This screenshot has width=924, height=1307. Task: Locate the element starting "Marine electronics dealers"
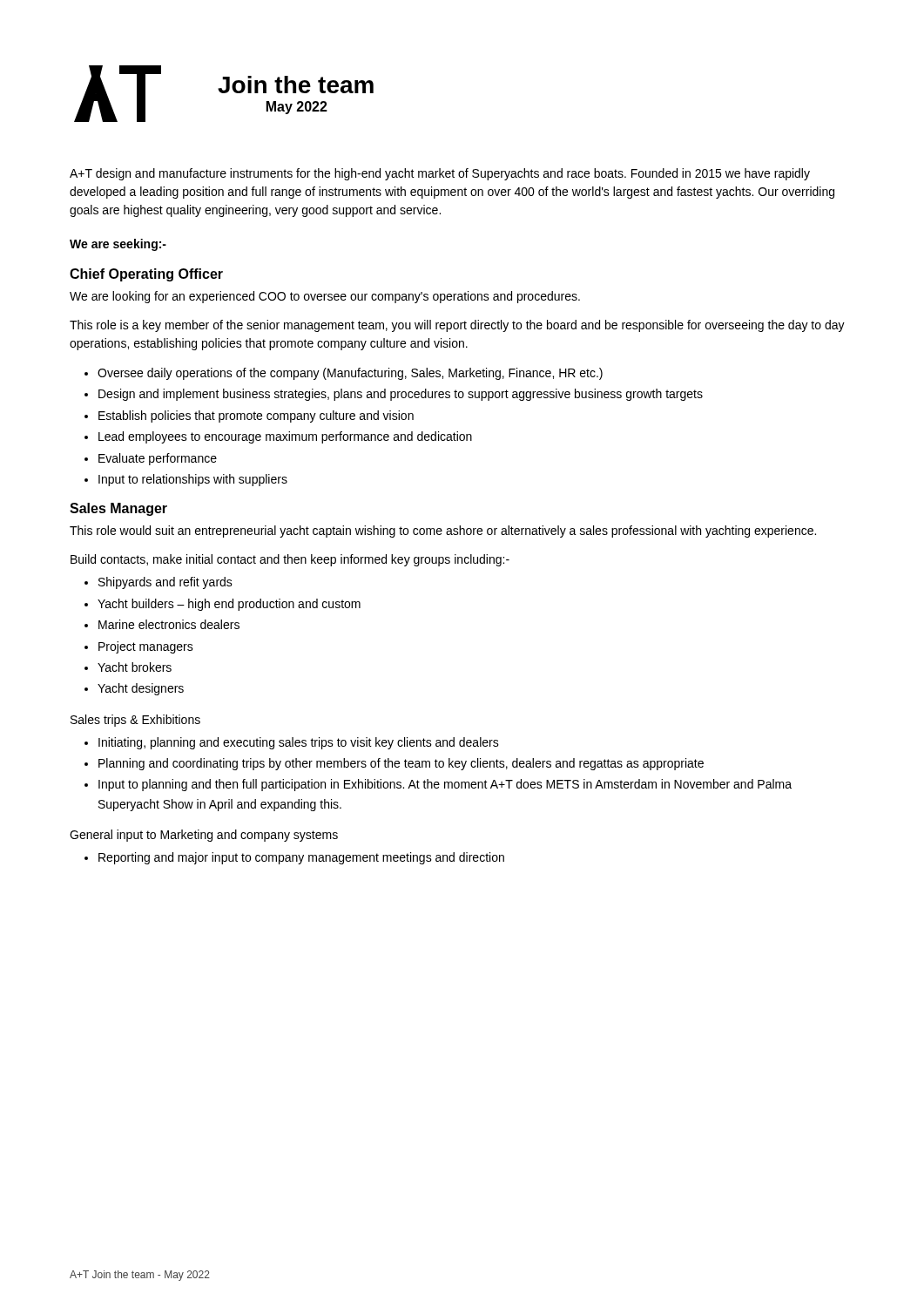click(169, 625)
